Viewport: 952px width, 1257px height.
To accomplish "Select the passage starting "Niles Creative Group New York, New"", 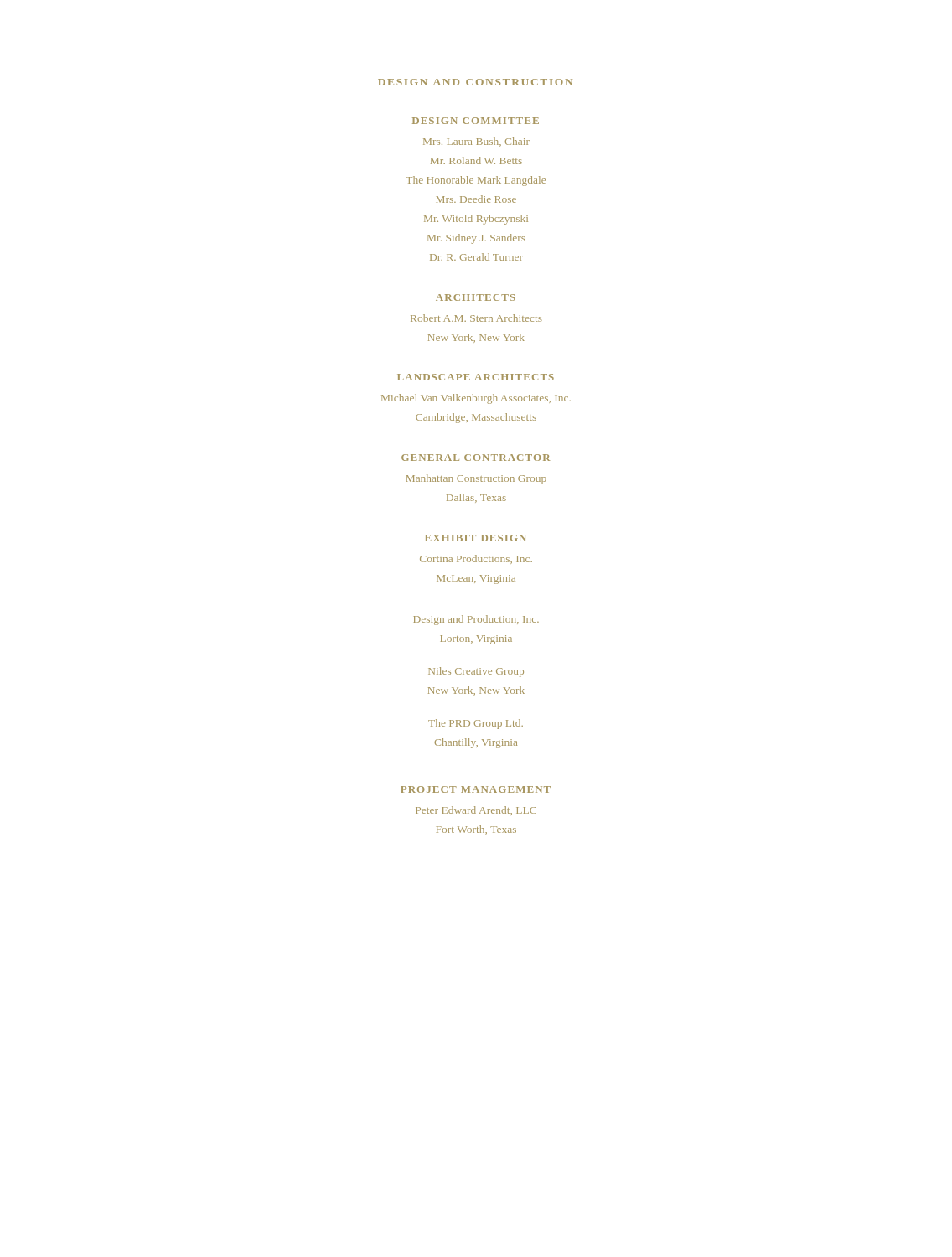I will (x=476, y=681).
